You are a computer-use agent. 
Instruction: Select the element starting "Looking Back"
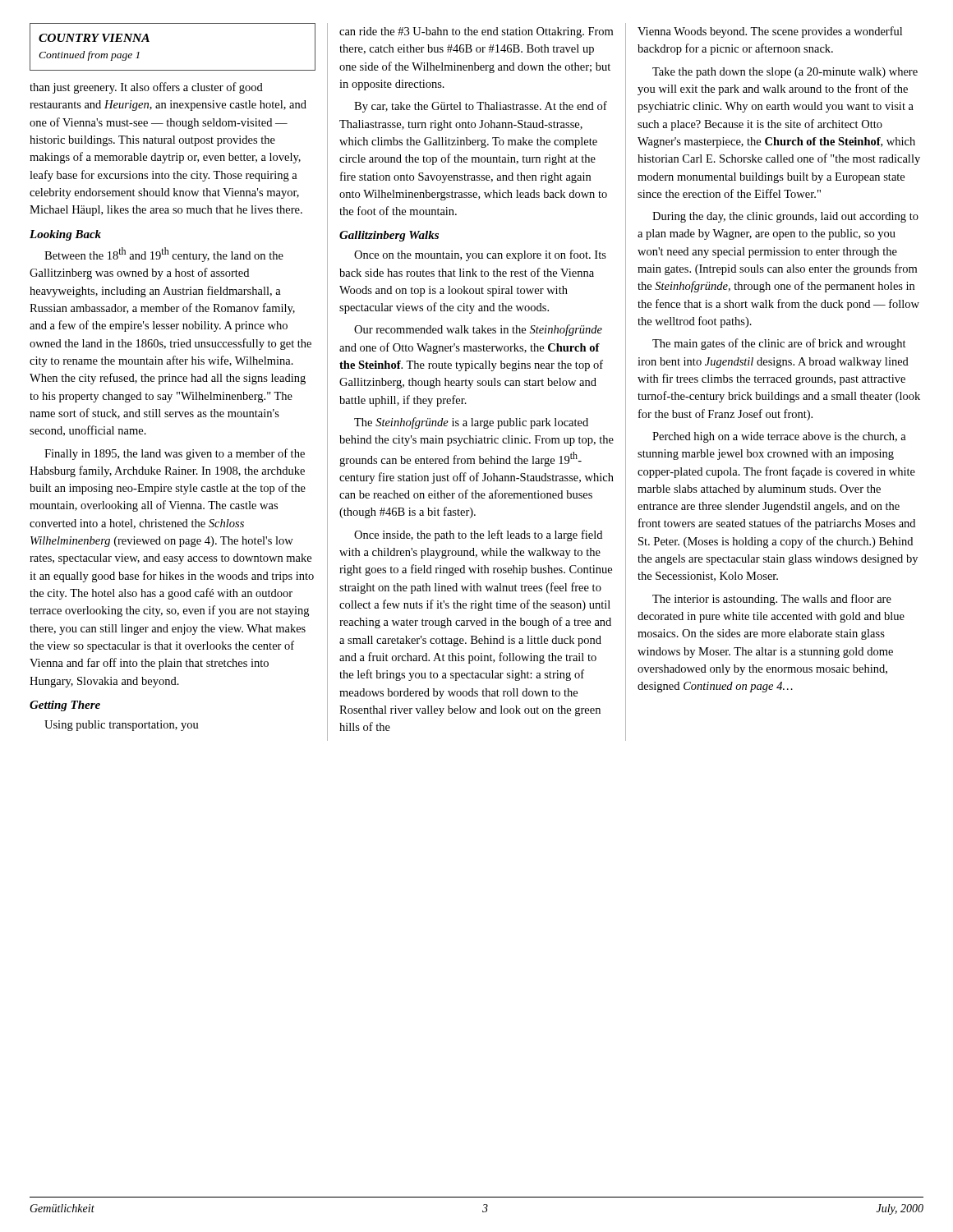pyautogui.click(x=65, y=234)
